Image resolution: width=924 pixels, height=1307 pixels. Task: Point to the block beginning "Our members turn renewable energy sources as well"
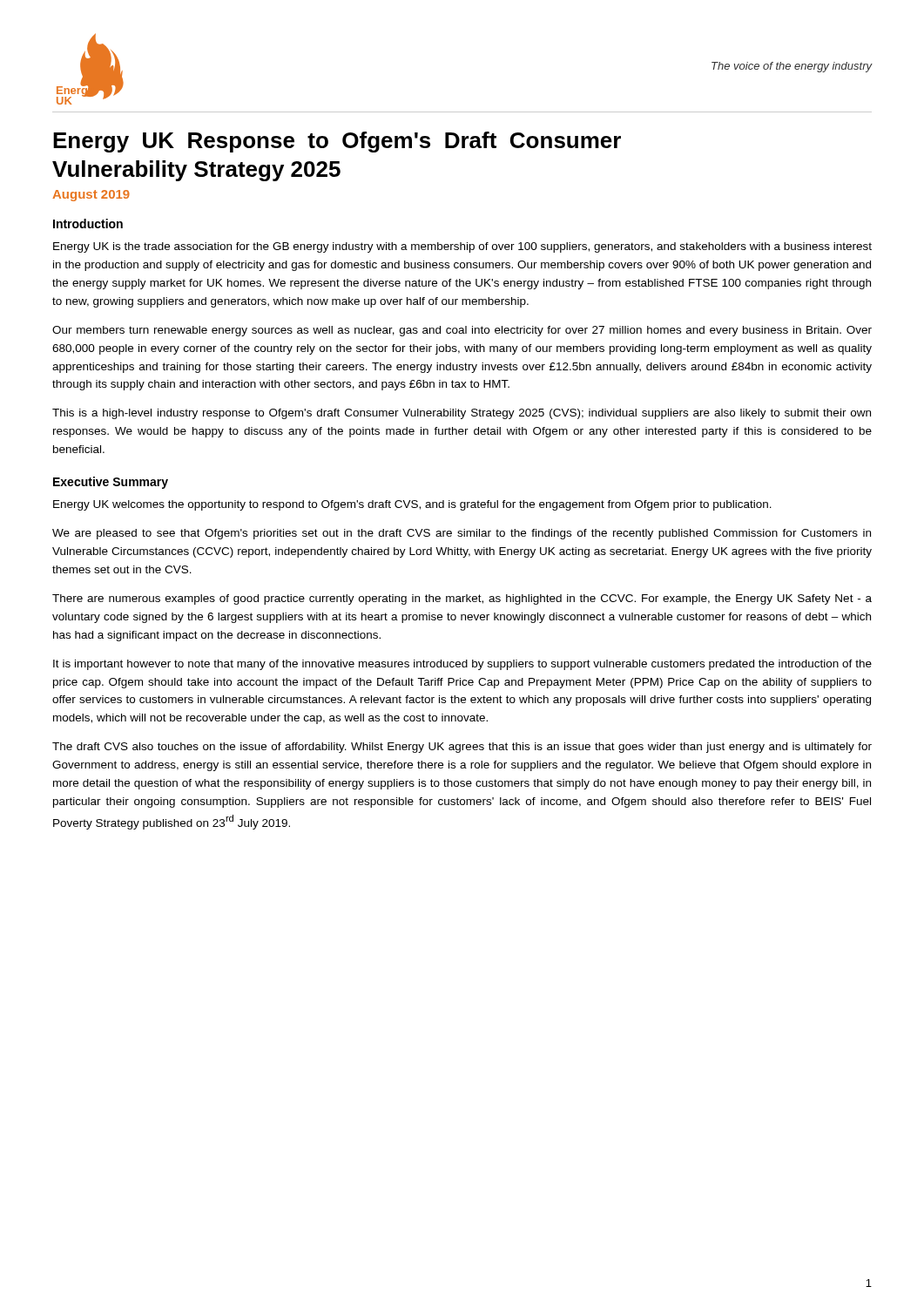(x=462, y=357)
